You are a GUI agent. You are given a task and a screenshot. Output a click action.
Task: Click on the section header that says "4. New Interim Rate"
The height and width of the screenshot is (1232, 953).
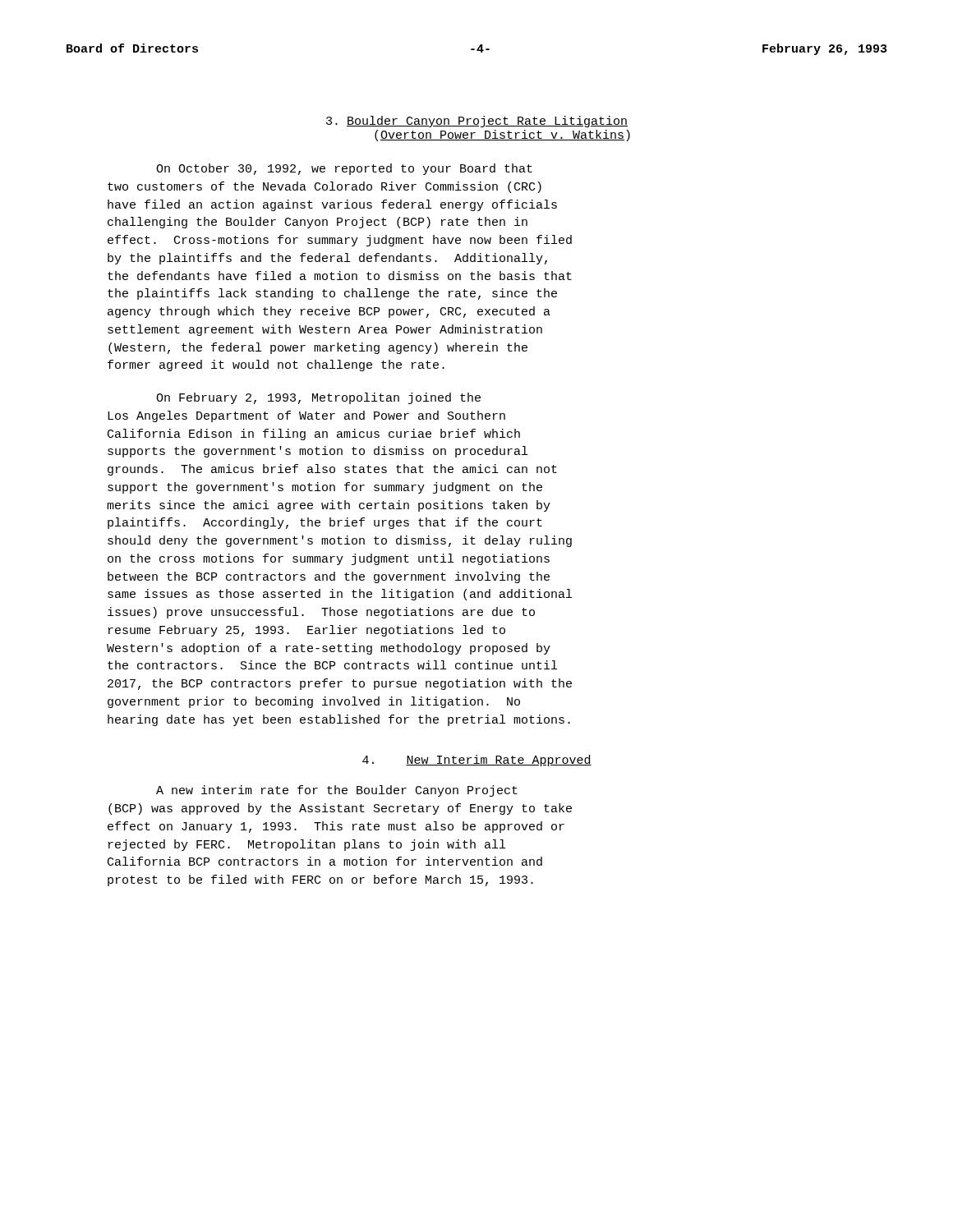[x=476, y=761]
